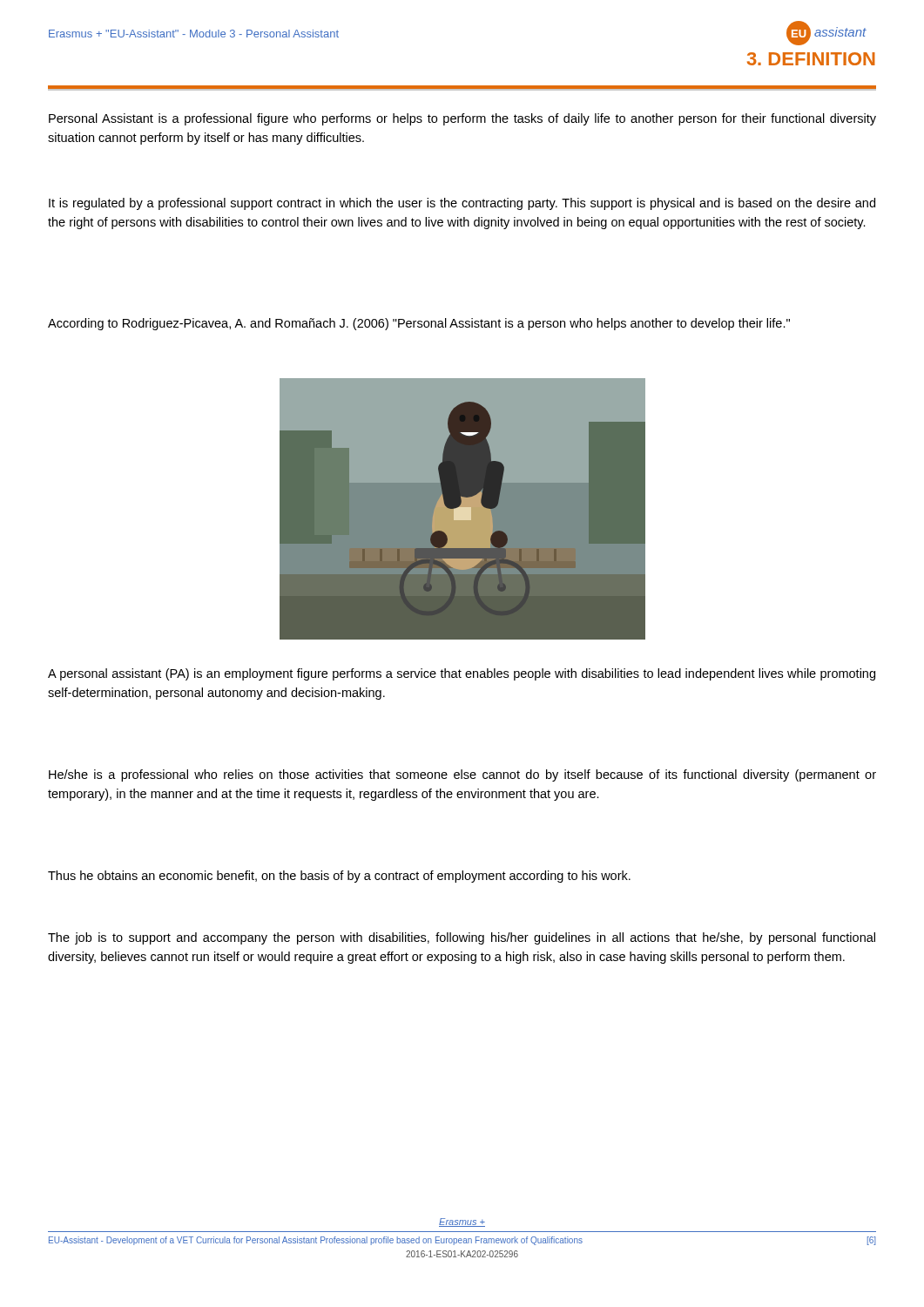Select the text block with the text "The job is to support and"
Screen dimensions: 1307x924
point(462,947)
